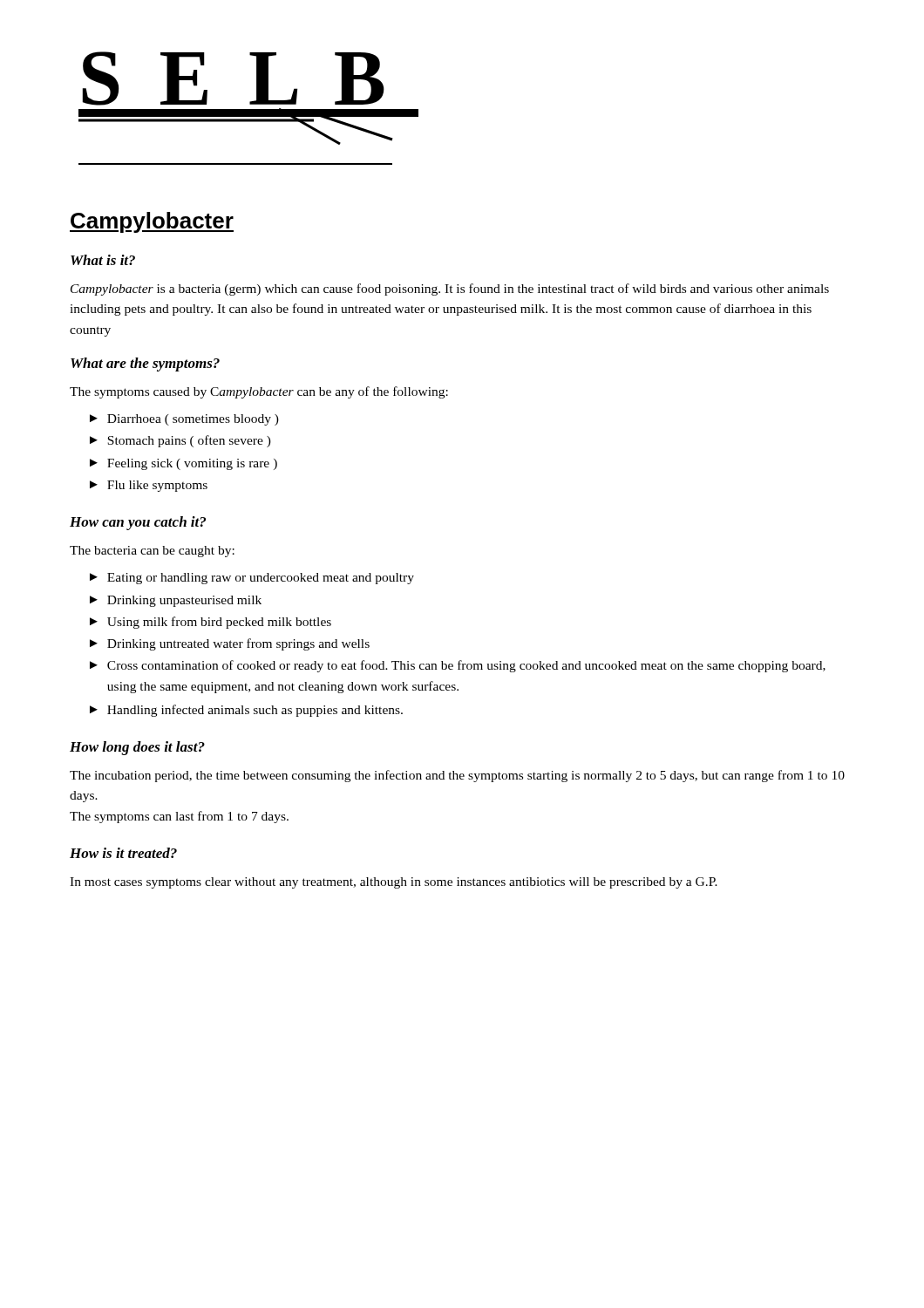
Task: Point to the passage starting "► Handling infected animals such"
Action: (x=246, y=711)
